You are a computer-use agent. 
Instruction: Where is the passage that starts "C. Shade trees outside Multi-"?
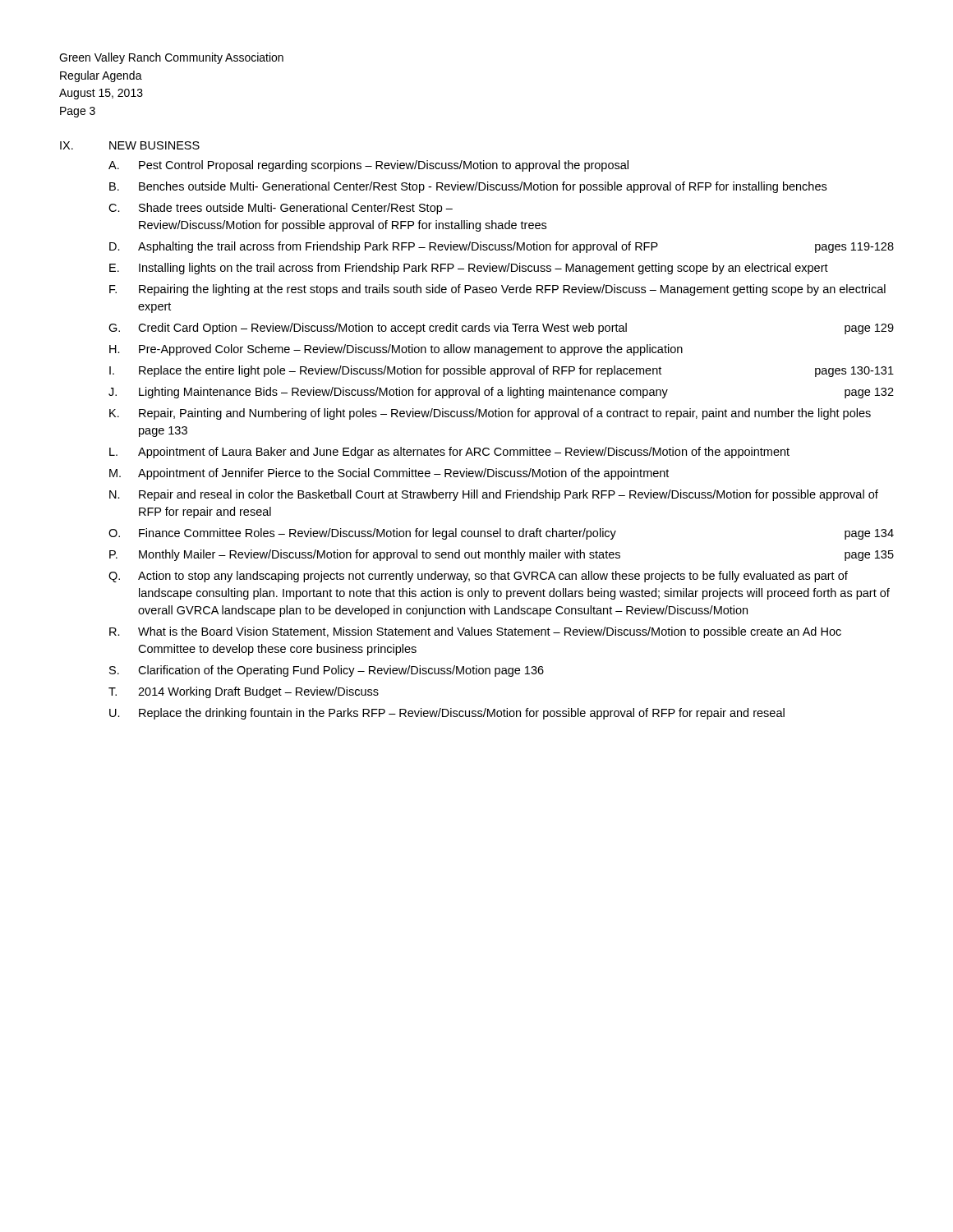pyautogui.click(x=501, y=217)
